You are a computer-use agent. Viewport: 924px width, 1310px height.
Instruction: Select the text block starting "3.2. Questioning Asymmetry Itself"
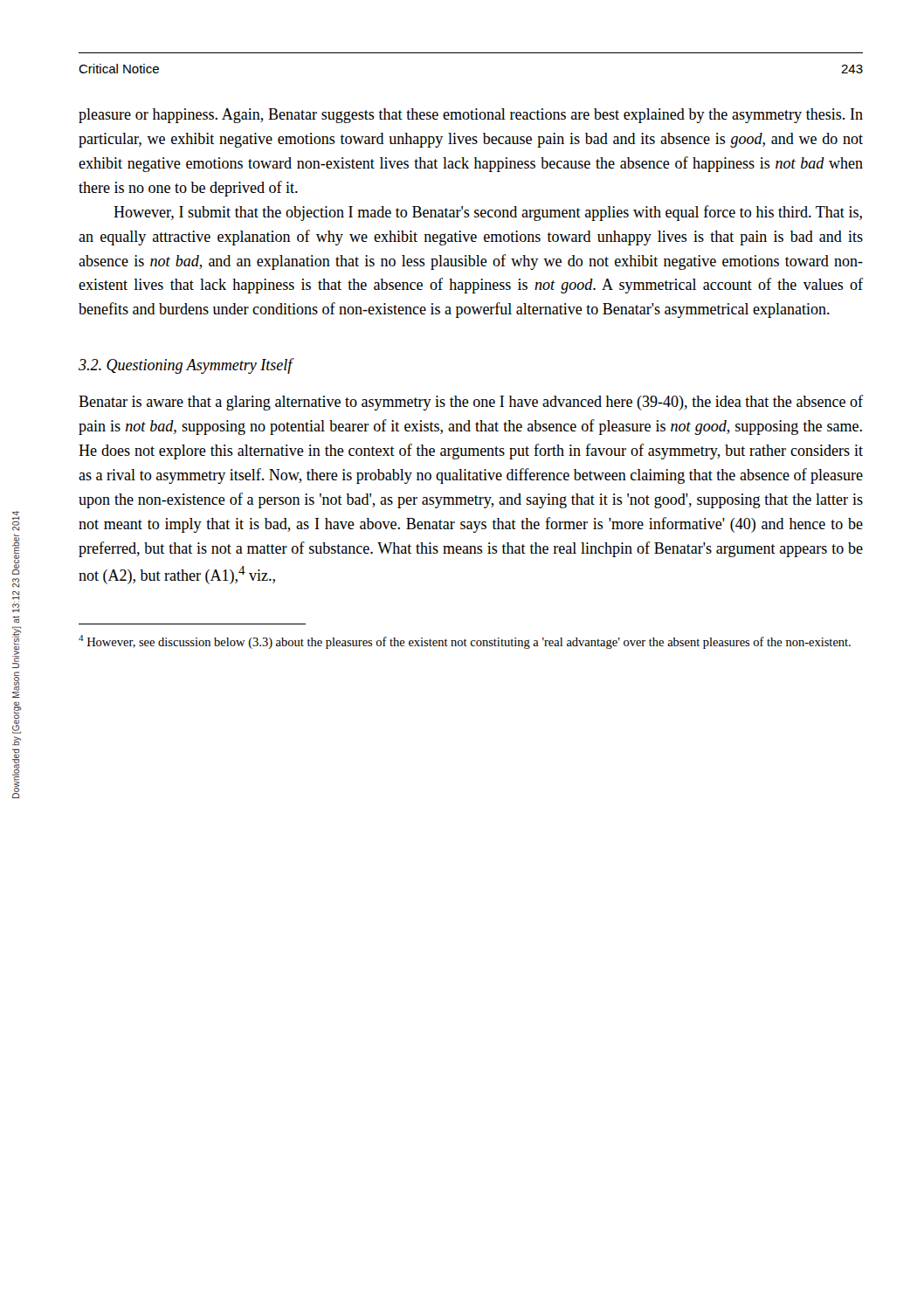point(185,365)
